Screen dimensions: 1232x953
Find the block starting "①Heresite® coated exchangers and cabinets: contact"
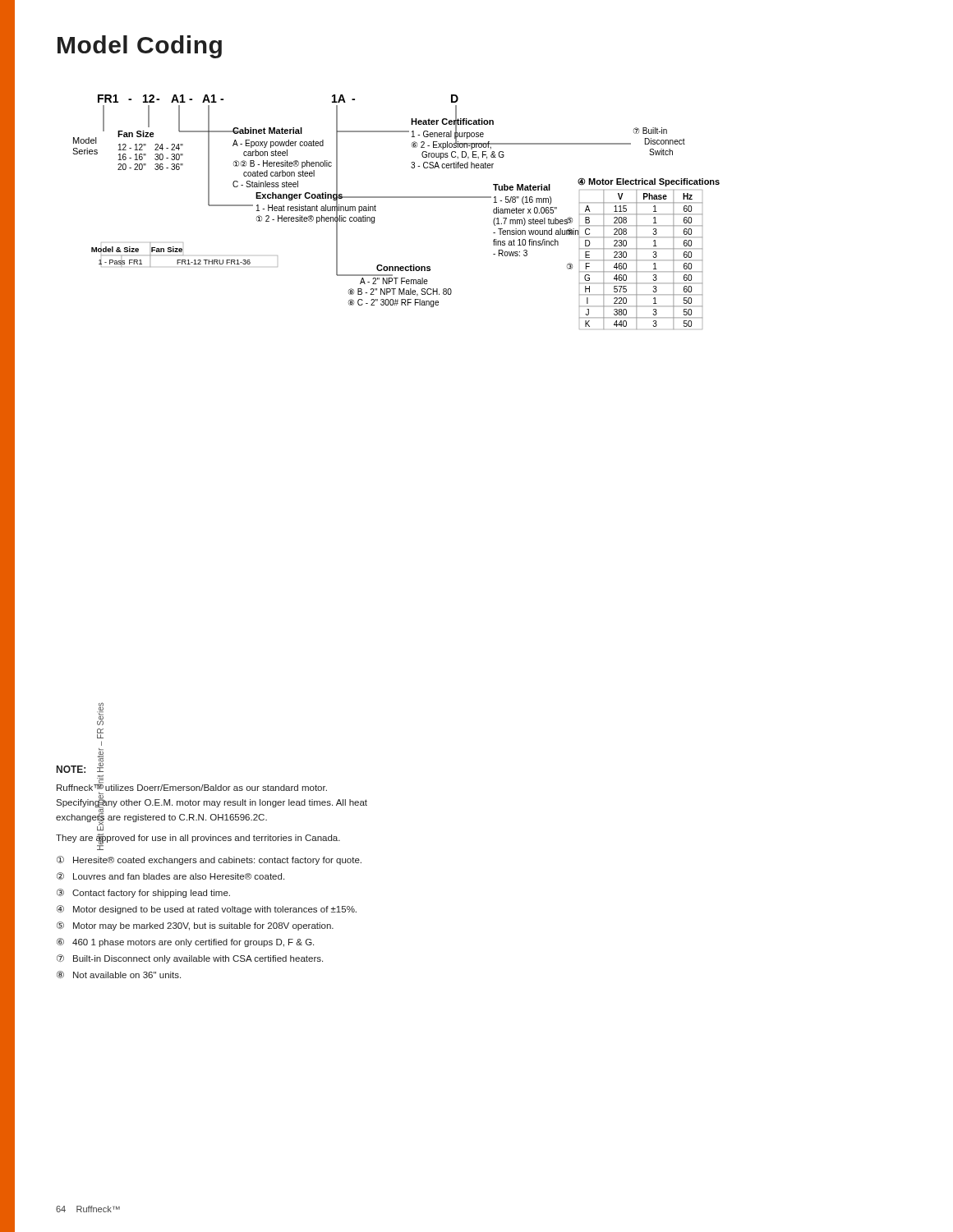point(209,861)
